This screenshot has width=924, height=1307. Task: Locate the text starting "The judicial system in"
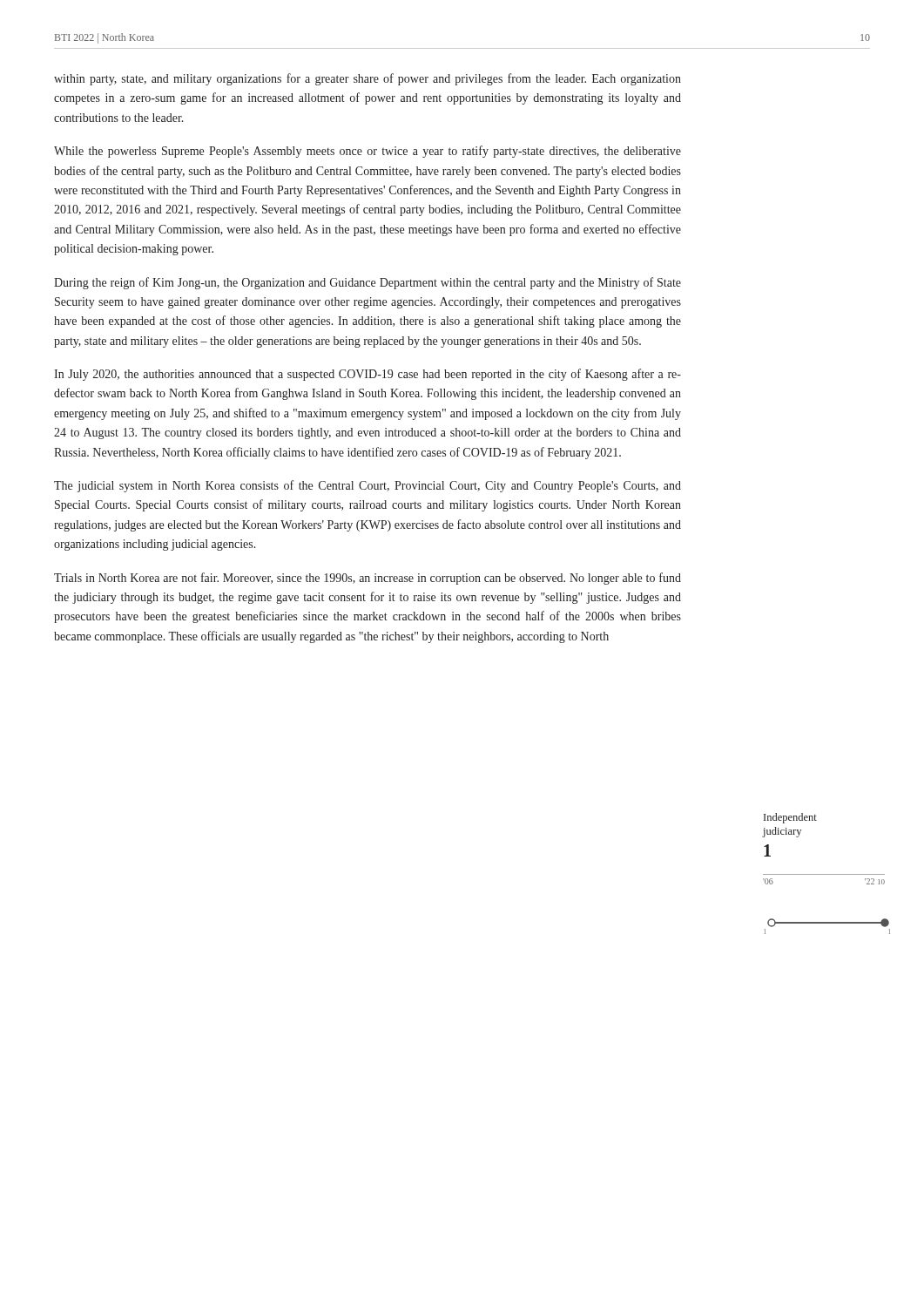(x=367, y=516)
